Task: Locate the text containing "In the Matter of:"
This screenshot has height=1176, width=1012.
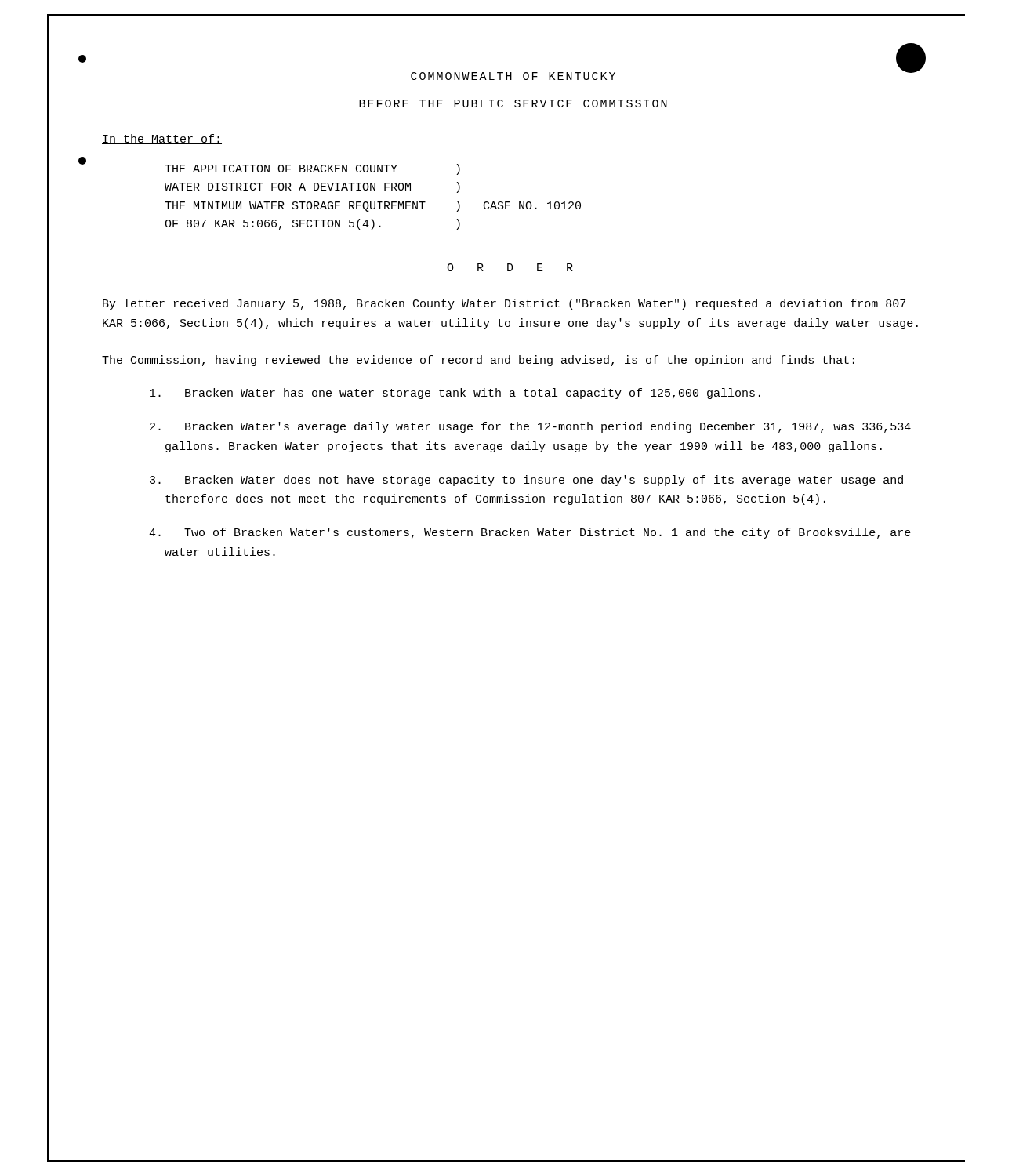Action: point(162,140)
